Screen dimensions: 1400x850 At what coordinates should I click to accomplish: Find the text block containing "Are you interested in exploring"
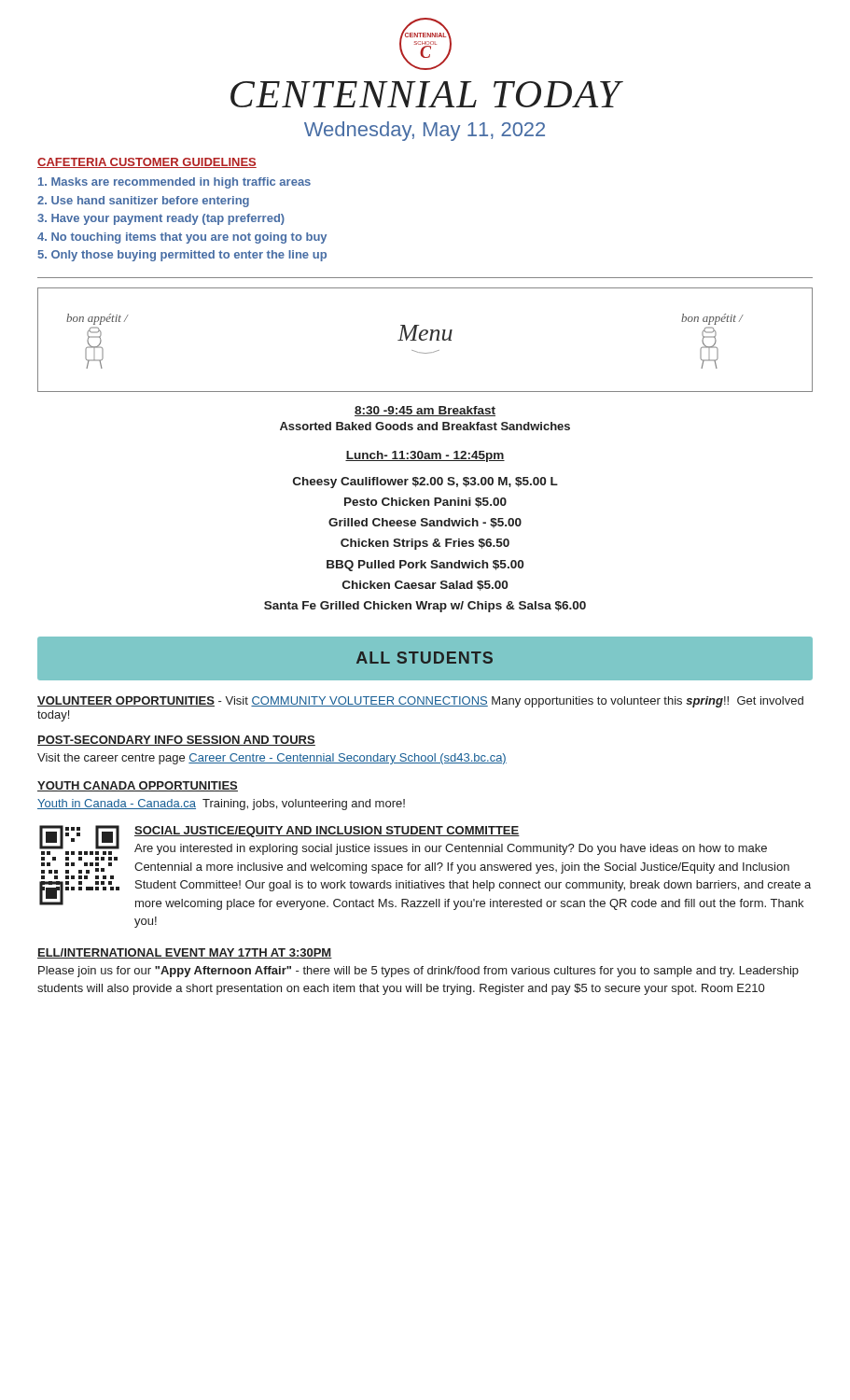tap(473, 885)
